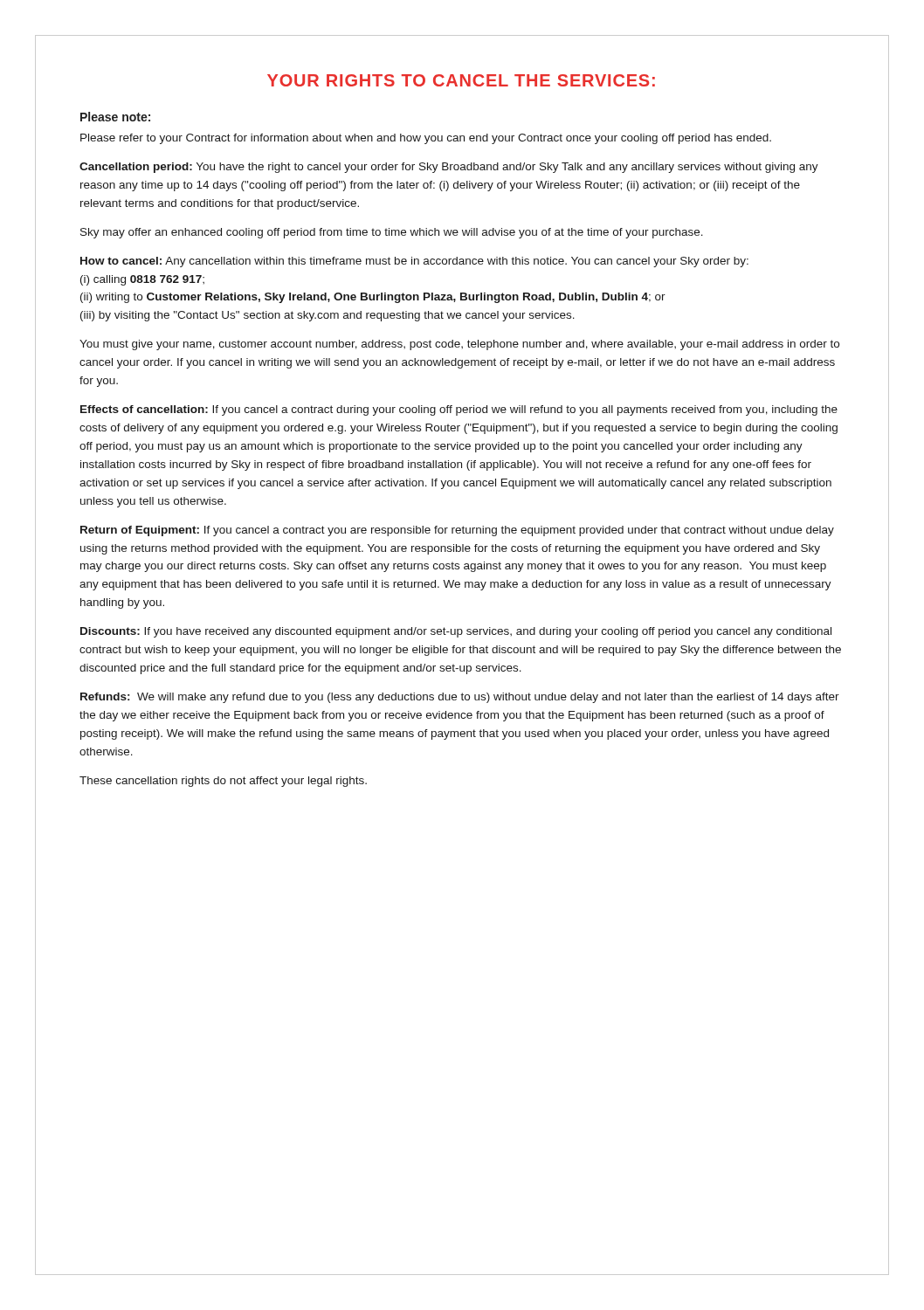Click on the text starting "Please refer to your Contract for information"
Viewport: 924px width, 1310px height.
[426, 138]
